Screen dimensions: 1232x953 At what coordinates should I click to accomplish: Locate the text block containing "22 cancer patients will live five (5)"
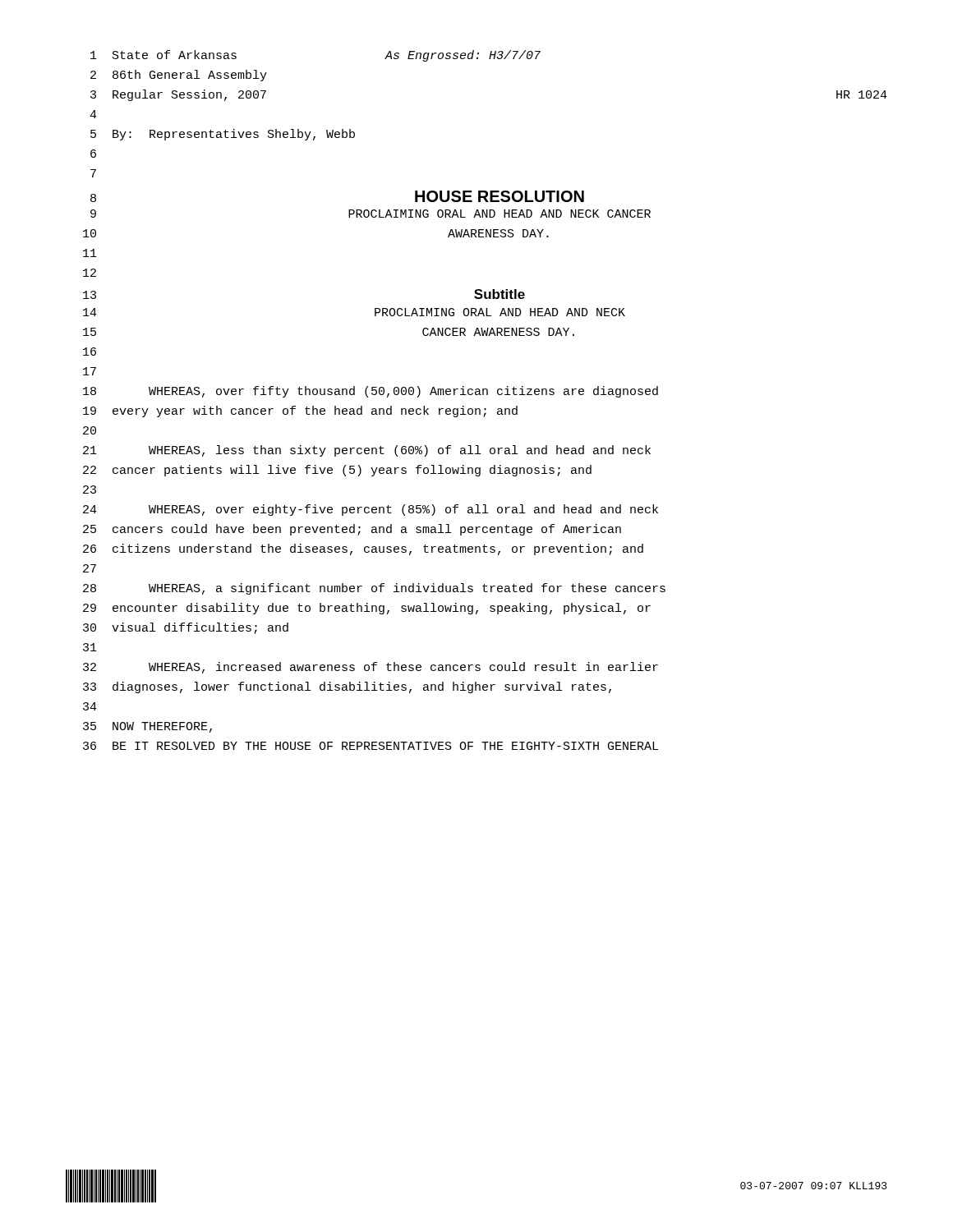click(x=476, y=471)
